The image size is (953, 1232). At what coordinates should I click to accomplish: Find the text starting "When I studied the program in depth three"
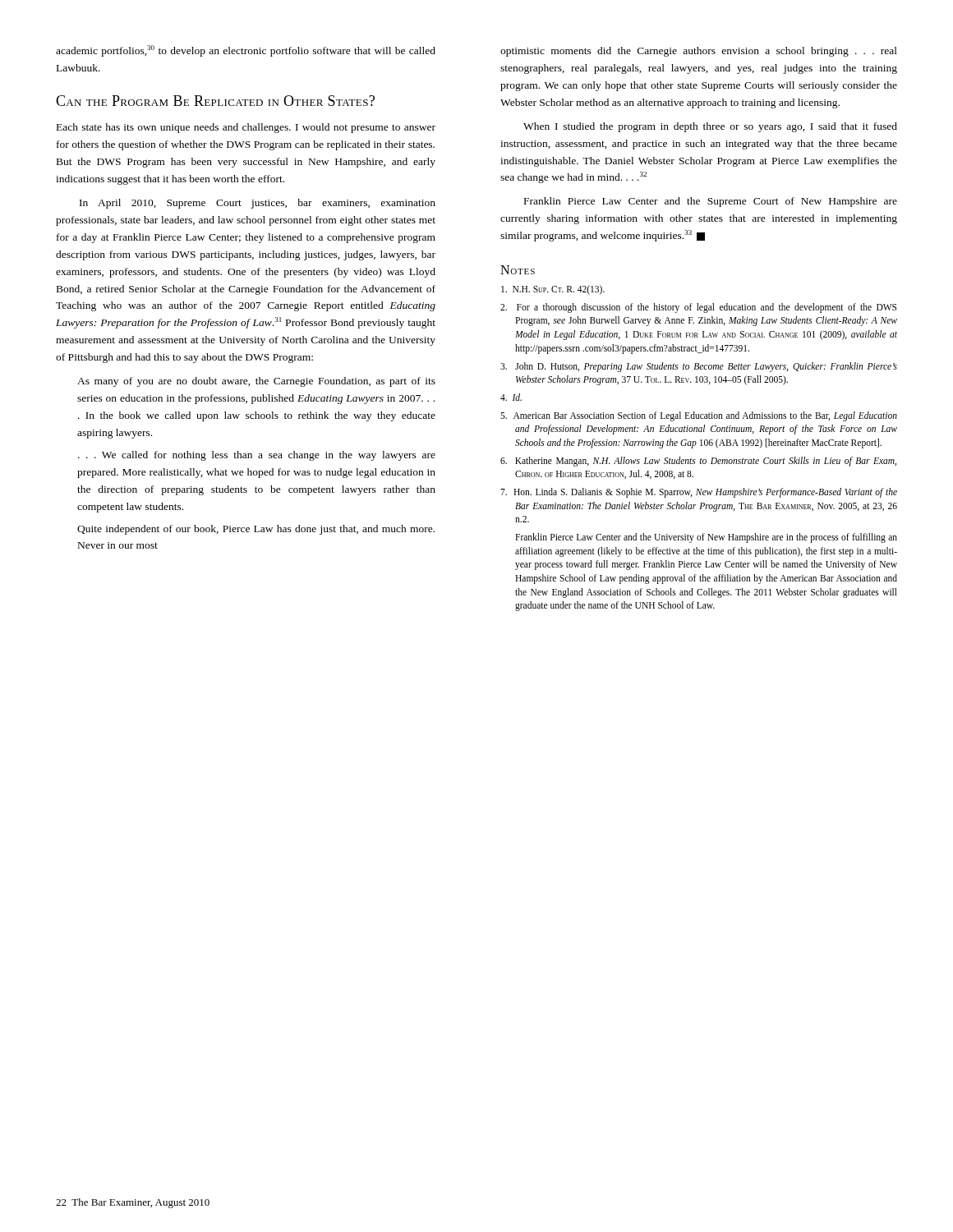(x=699, y=152)
